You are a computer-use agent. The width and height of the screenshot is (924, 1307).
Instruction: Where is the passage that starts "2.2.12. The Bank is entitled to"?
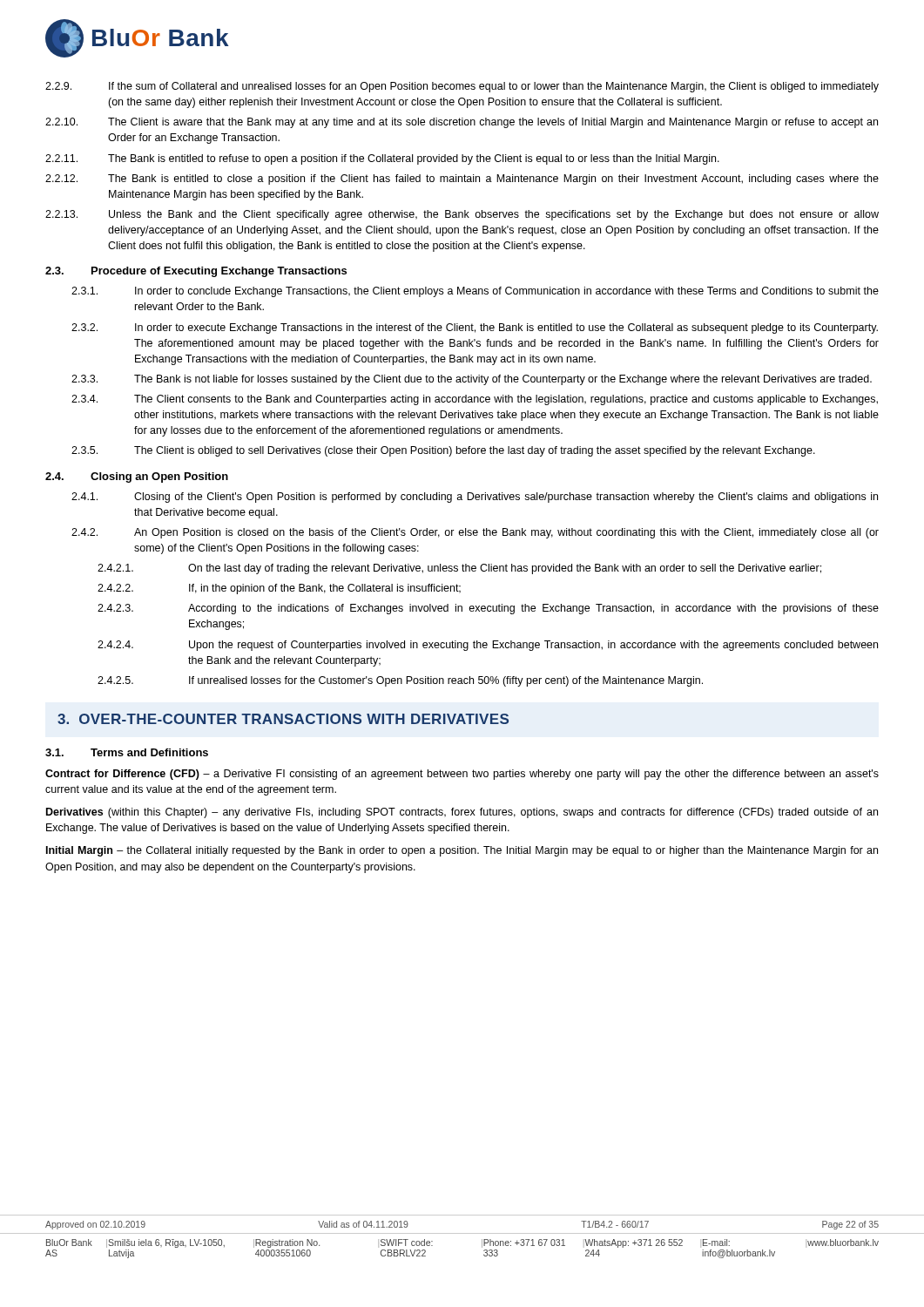point(462,186)
